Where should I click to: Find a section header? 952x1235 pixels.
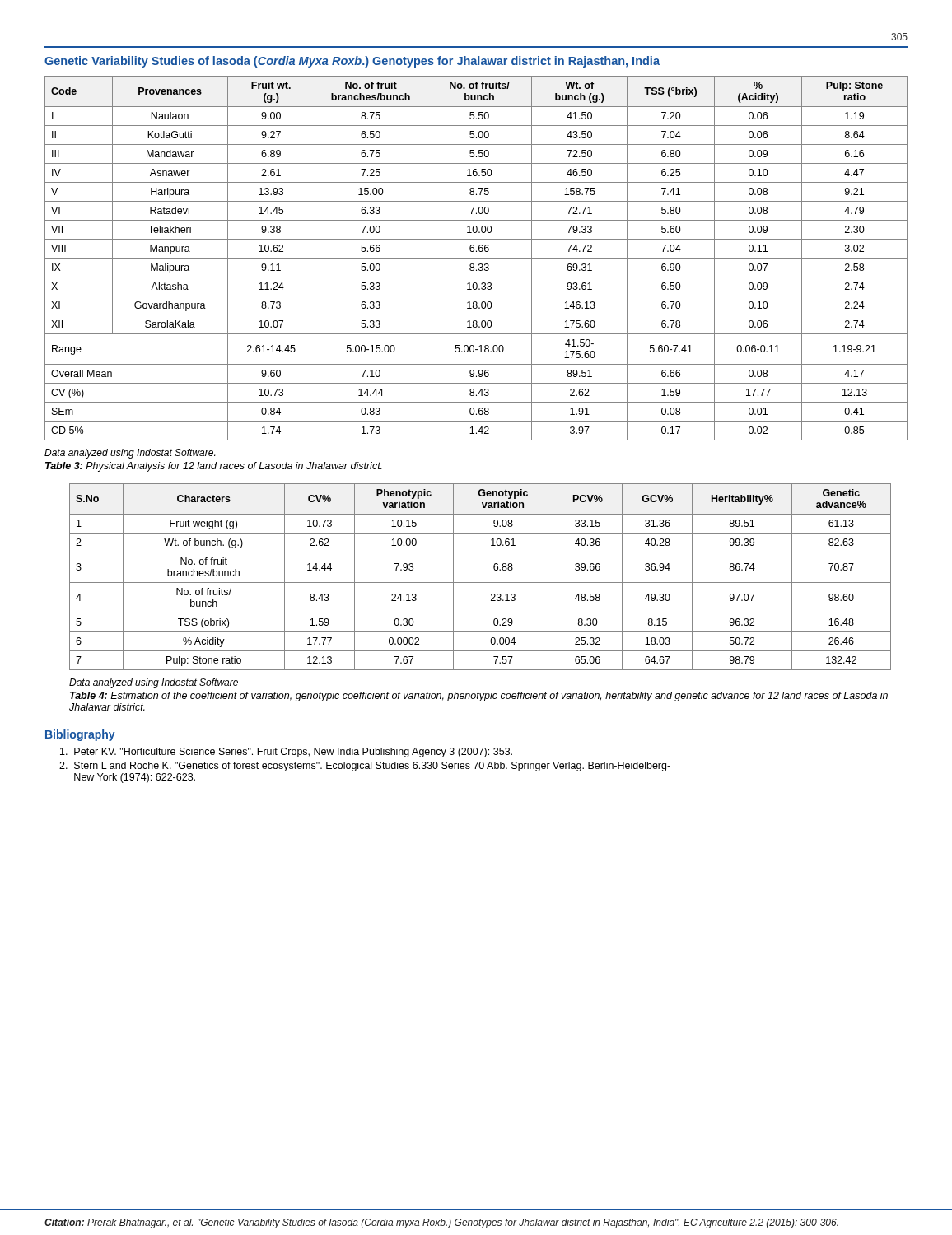click(x=80, y=734)
